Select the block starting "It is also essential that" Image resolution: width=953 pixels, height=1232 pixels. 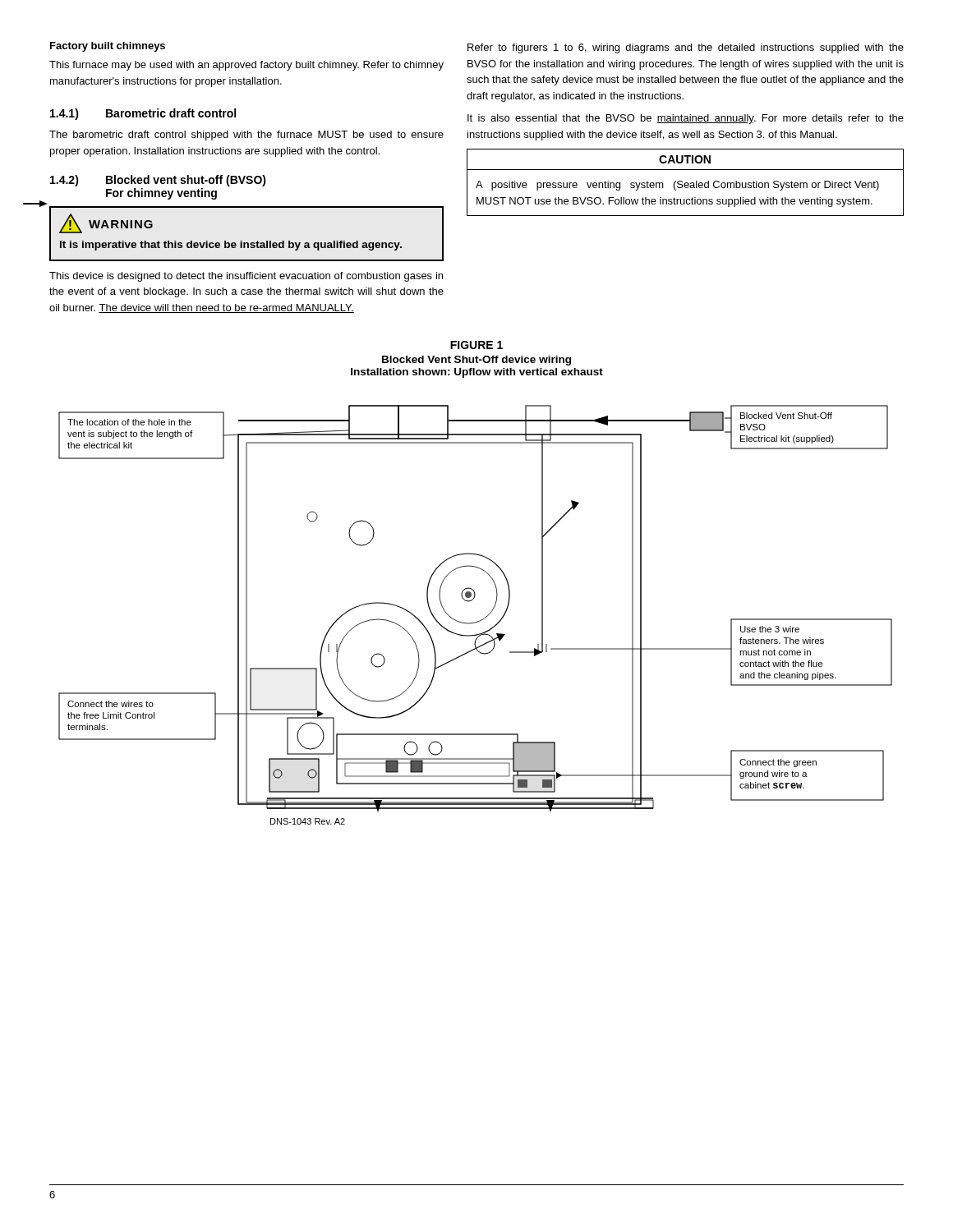685,126
